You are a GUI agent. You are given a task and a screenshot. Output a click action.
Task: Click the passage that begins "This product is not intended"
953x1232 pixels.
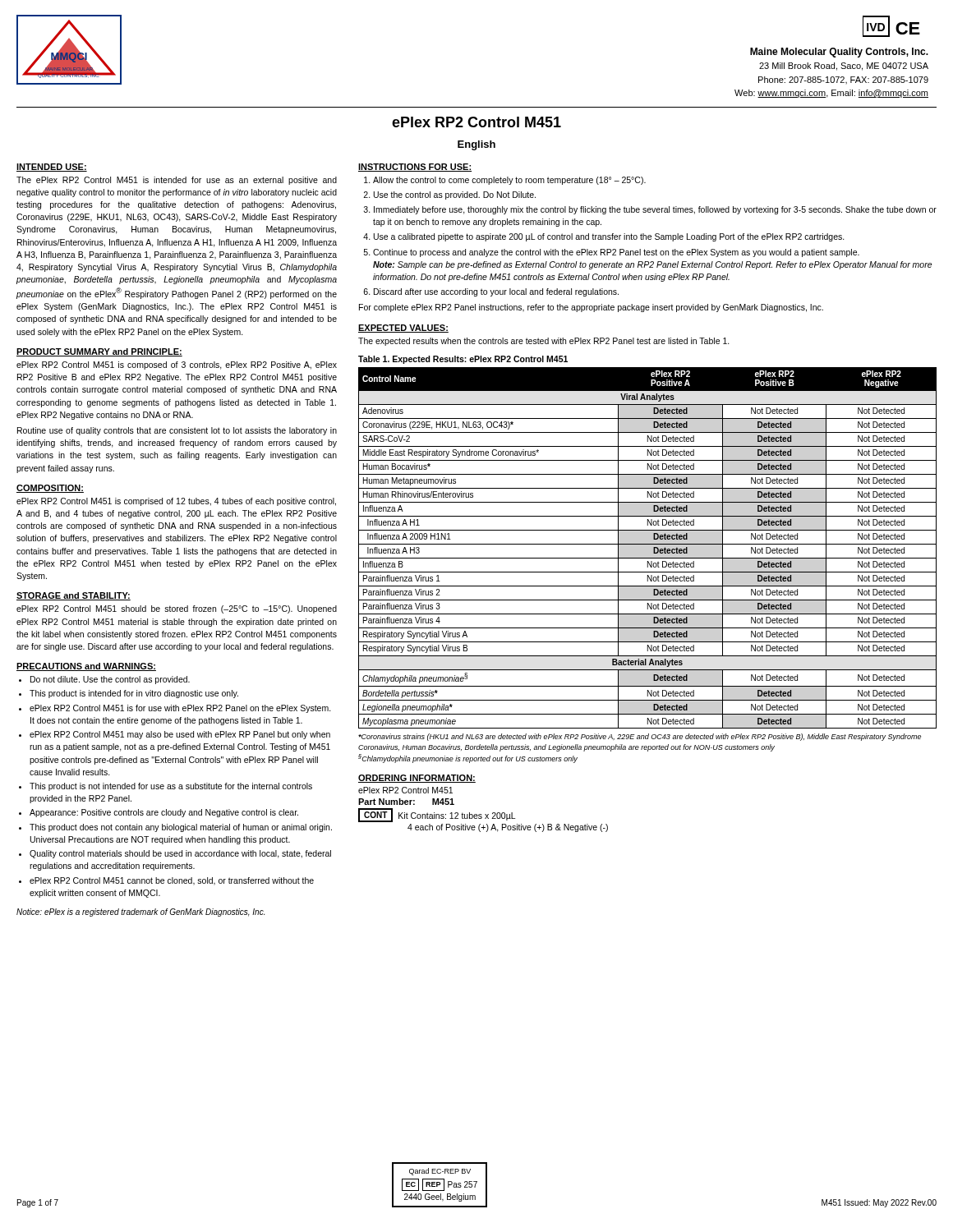pyautogui.click(x=171, y=792)
